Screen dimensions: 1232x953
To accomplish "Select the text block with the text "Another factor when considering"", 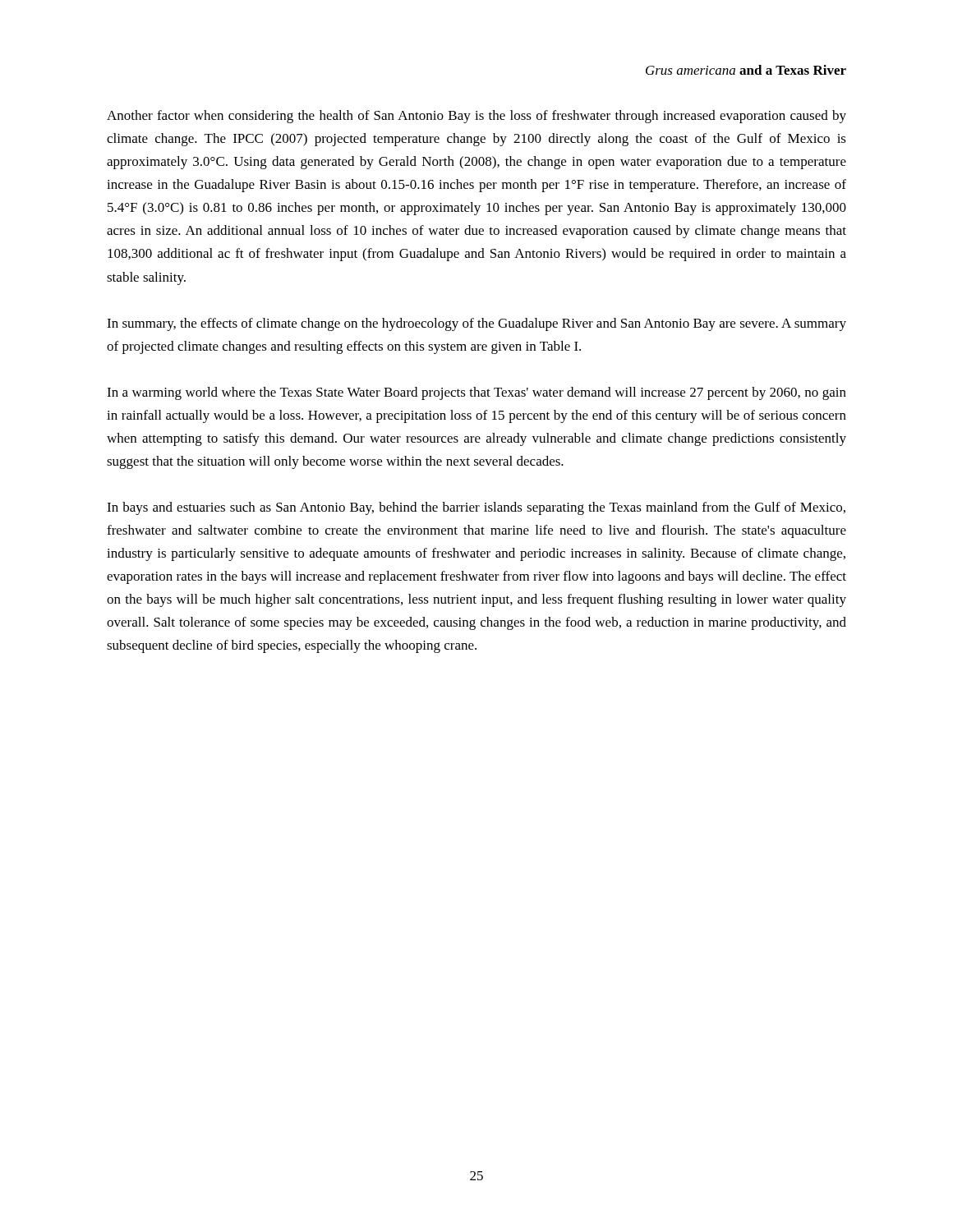I will point(476,196).
